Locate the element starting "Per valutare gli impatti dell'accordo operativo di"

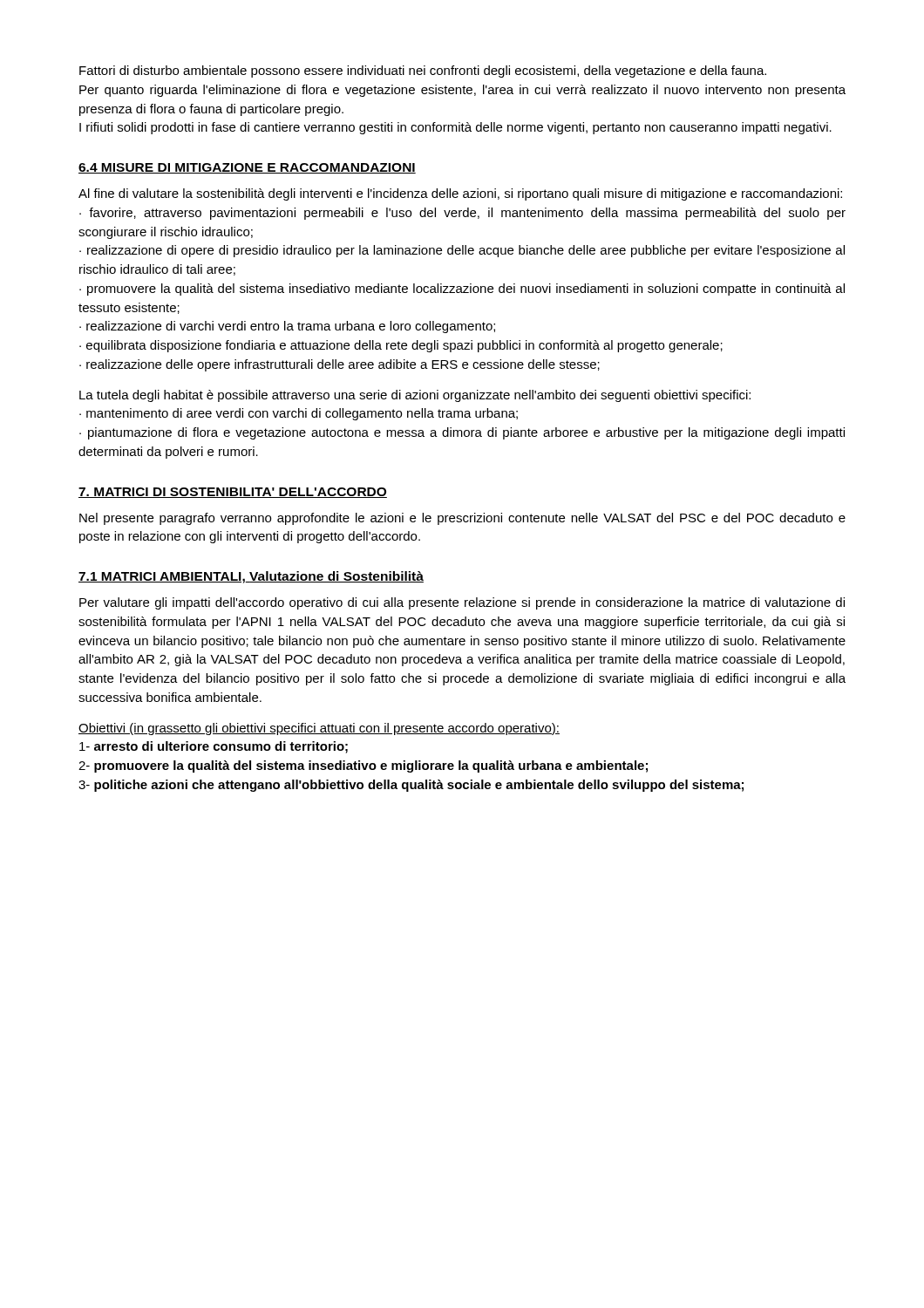(462, 650)
